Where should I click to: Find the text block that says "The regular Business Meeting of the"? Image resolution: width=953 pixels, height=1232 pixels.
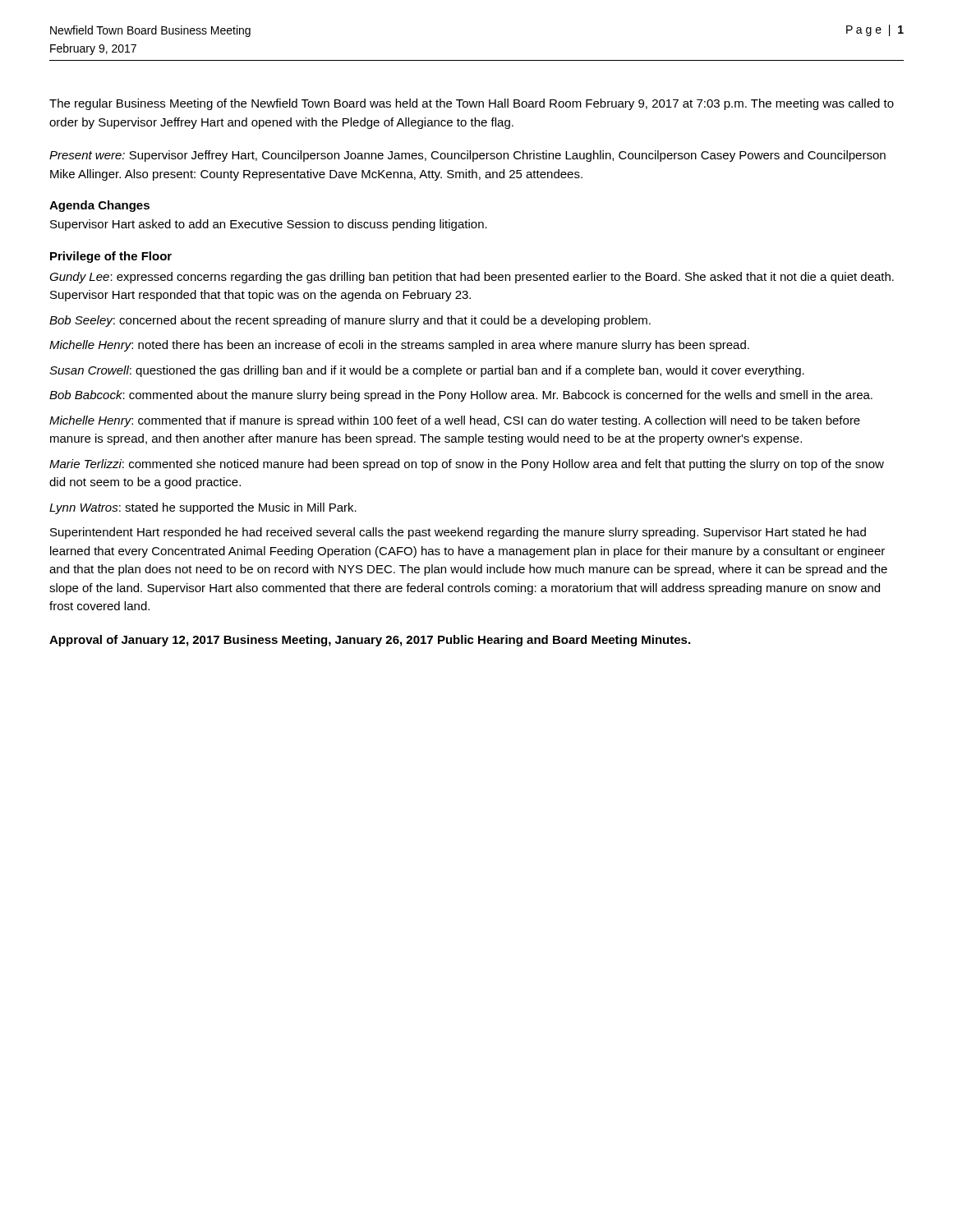click(x=472, y=112)
